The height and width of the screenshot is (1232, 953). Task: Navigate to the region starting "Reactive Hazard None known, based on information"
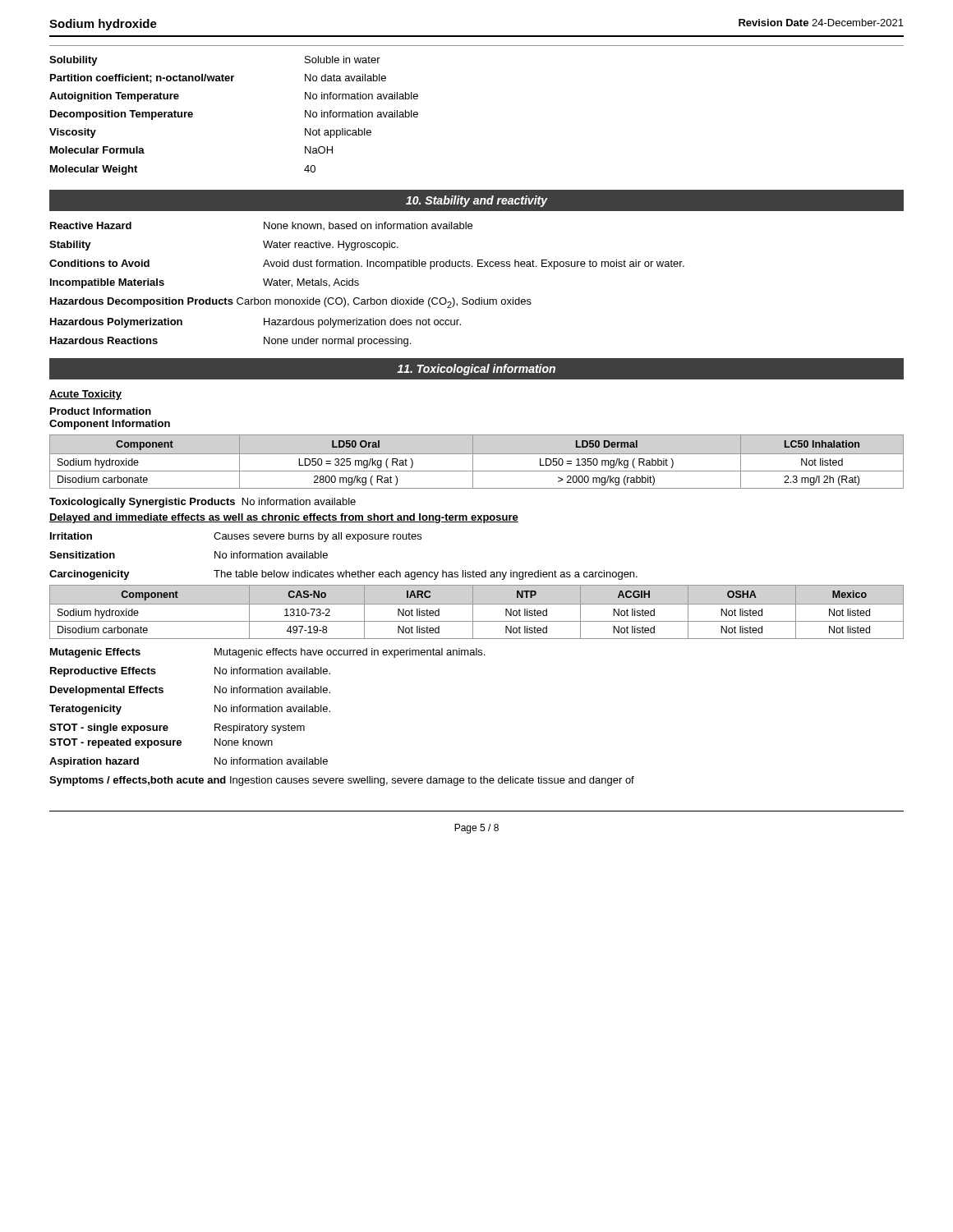coord(261,225)
